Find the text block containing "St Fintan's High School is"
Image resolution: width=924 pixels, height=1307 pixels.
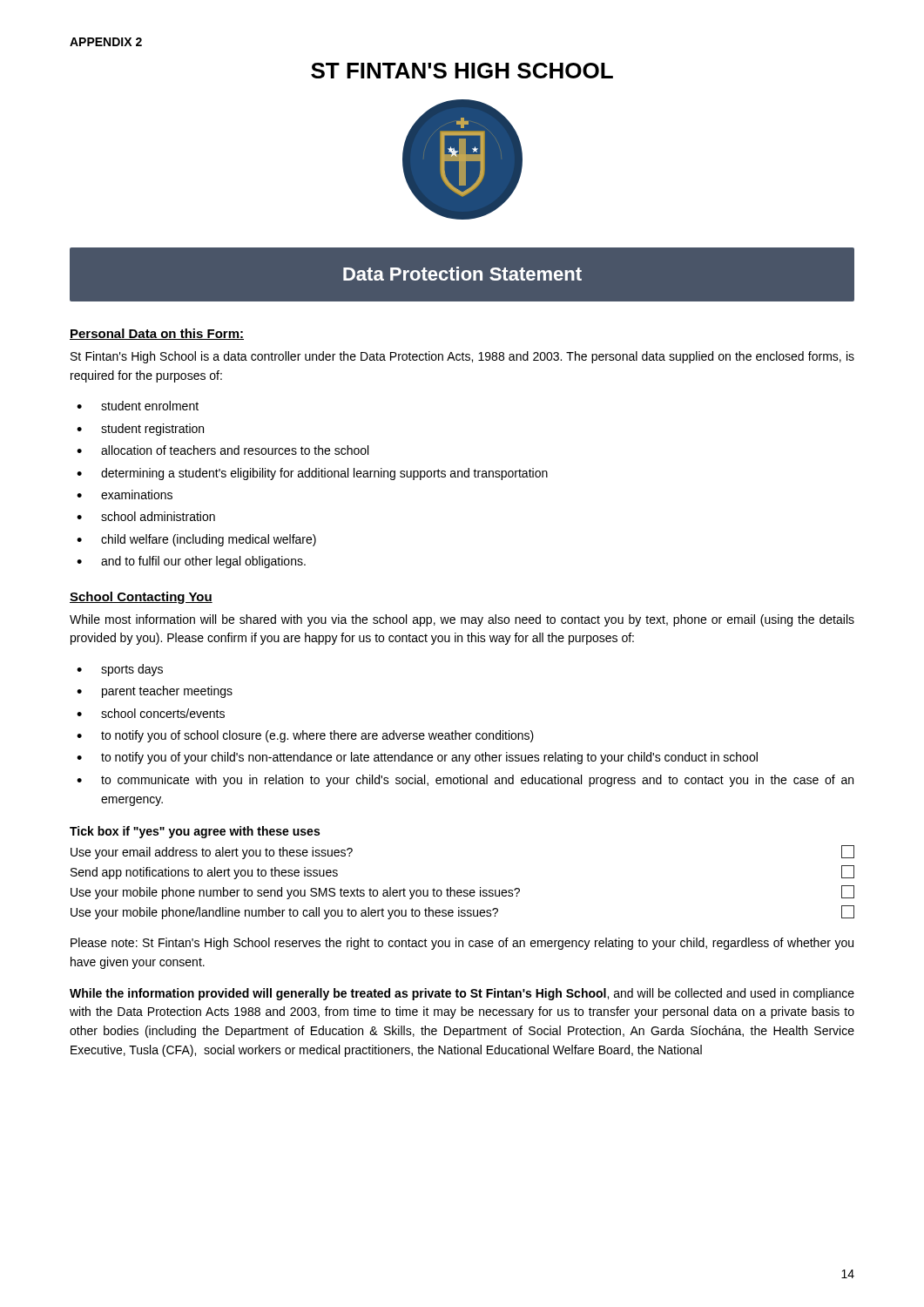462,366
